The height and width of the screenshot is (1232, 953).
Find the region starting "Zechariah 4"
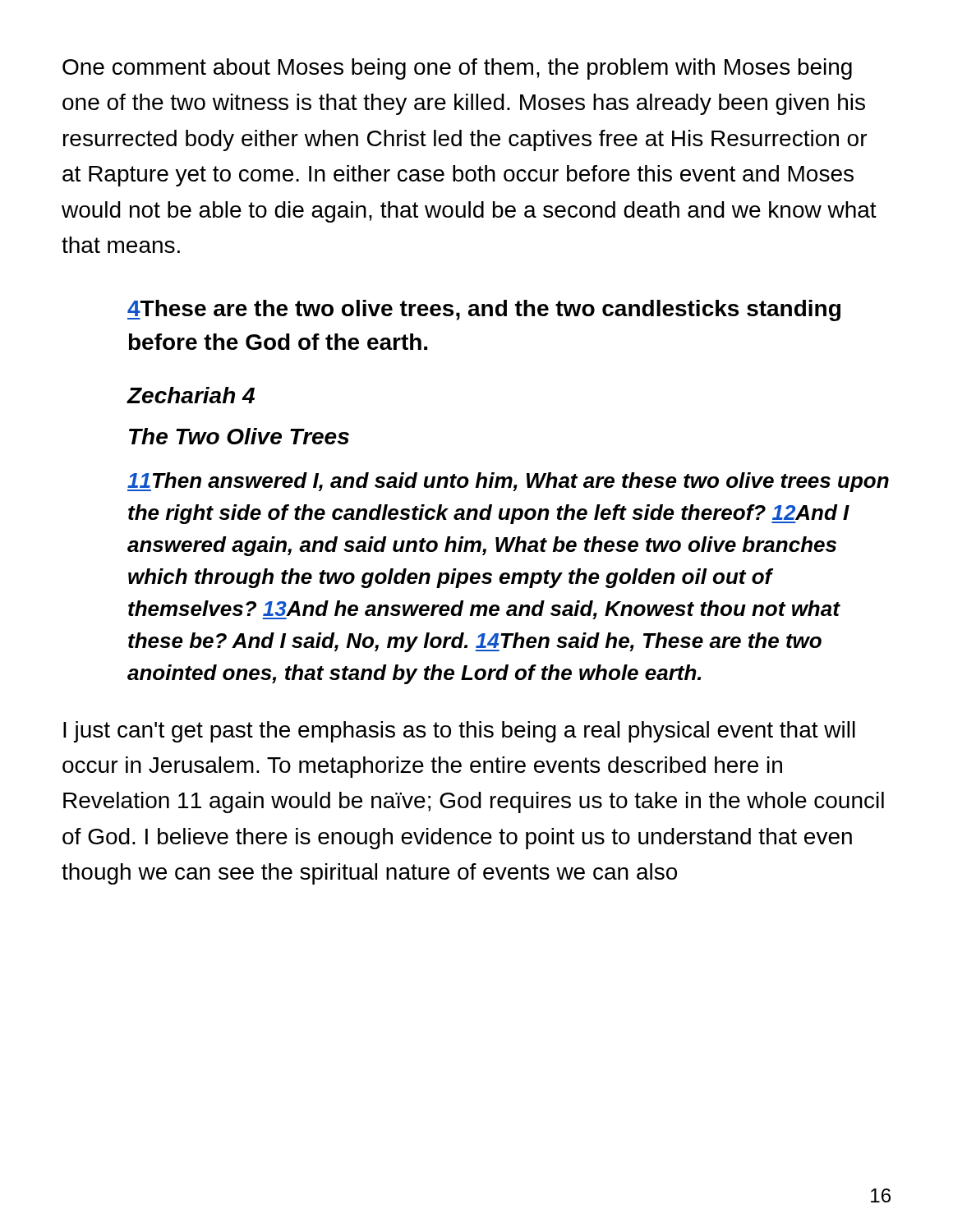click(x=191, y=395)
